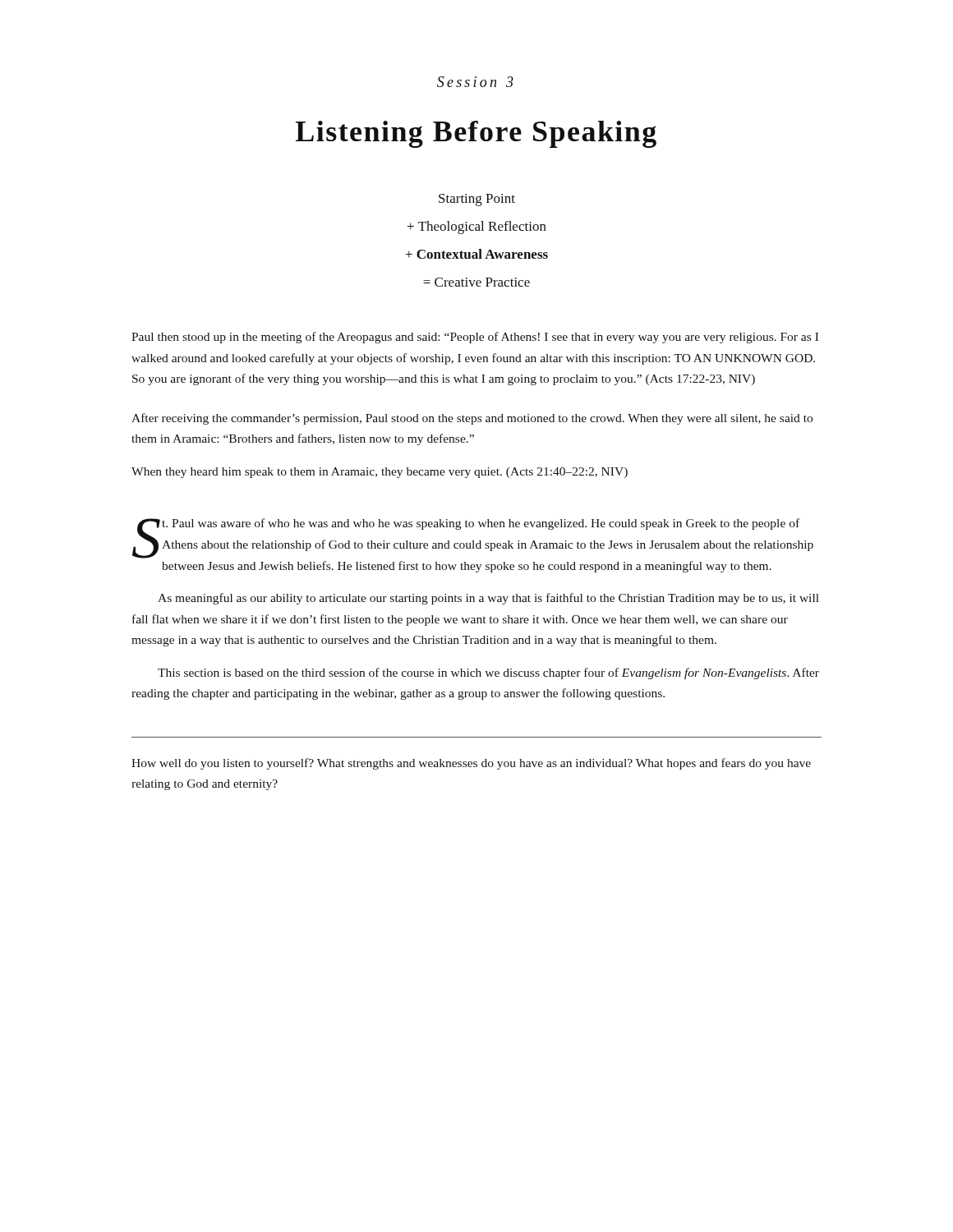
Task: Where does it say "+ Contextual Awareness"?
Action: [476, 254]
